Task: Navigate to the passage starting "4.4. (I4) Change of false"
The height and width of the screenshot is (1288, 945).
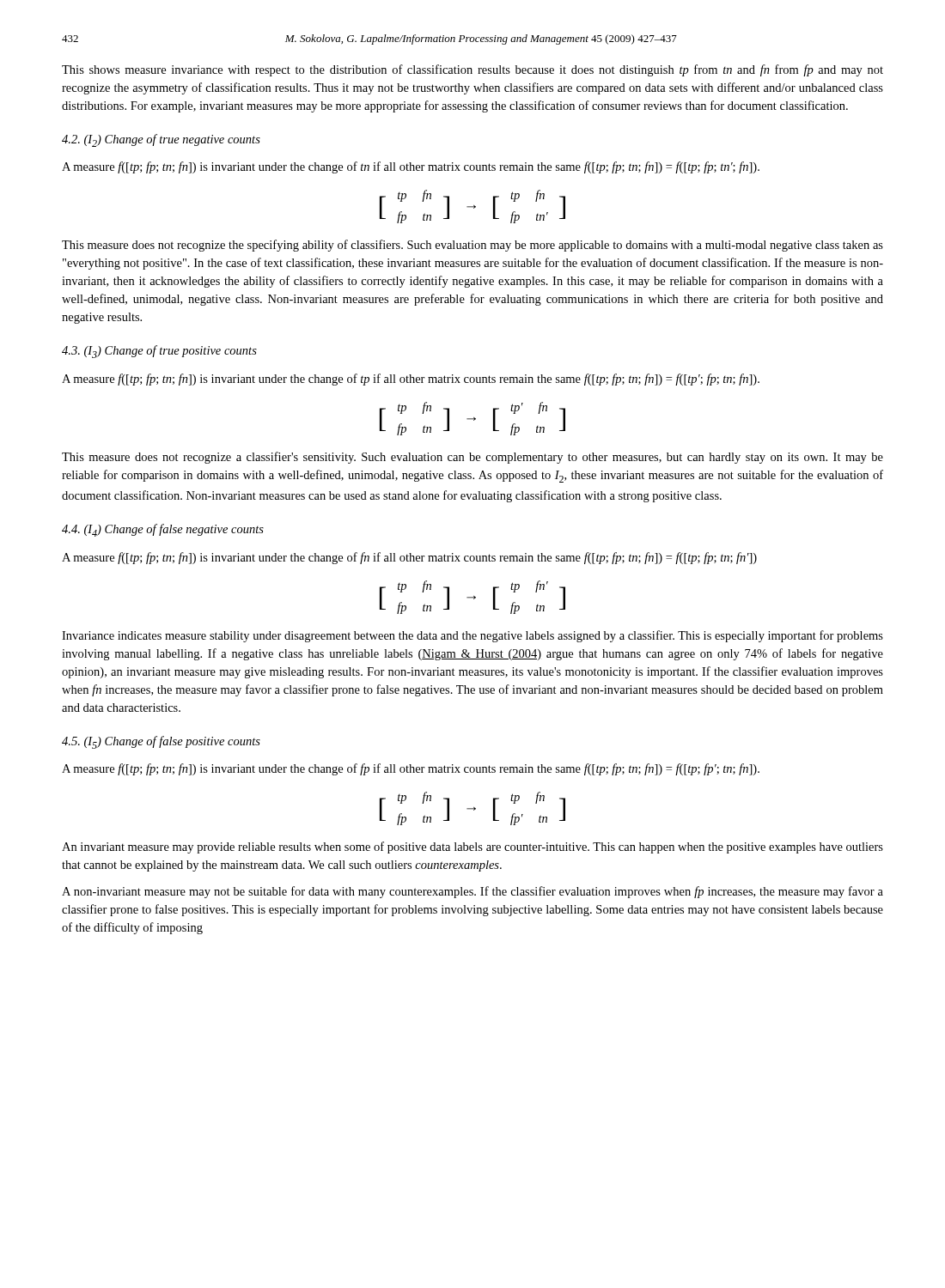Action: coord(163,531)
